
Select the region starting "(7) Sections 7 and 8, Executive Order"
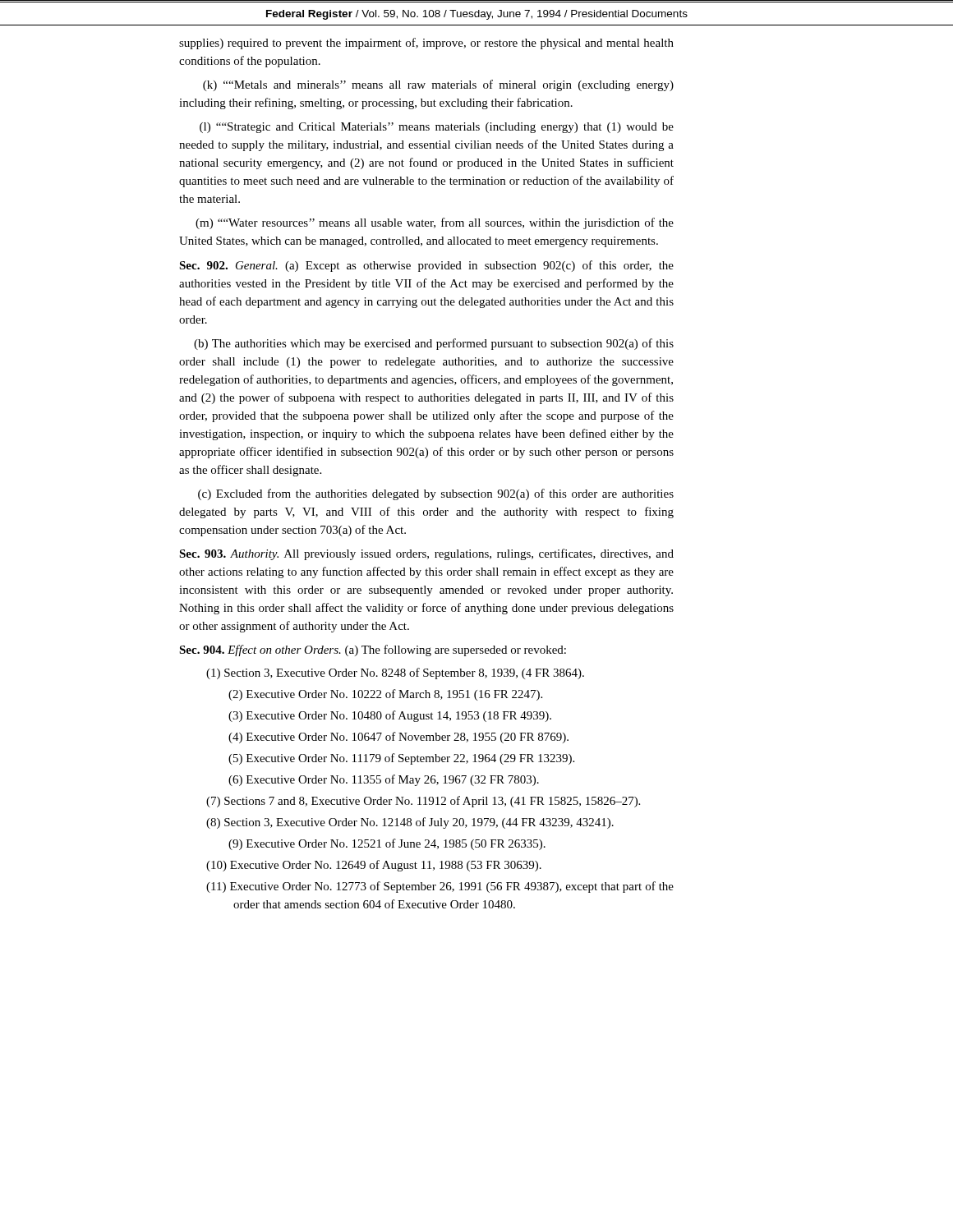click(x=424, y=801)
